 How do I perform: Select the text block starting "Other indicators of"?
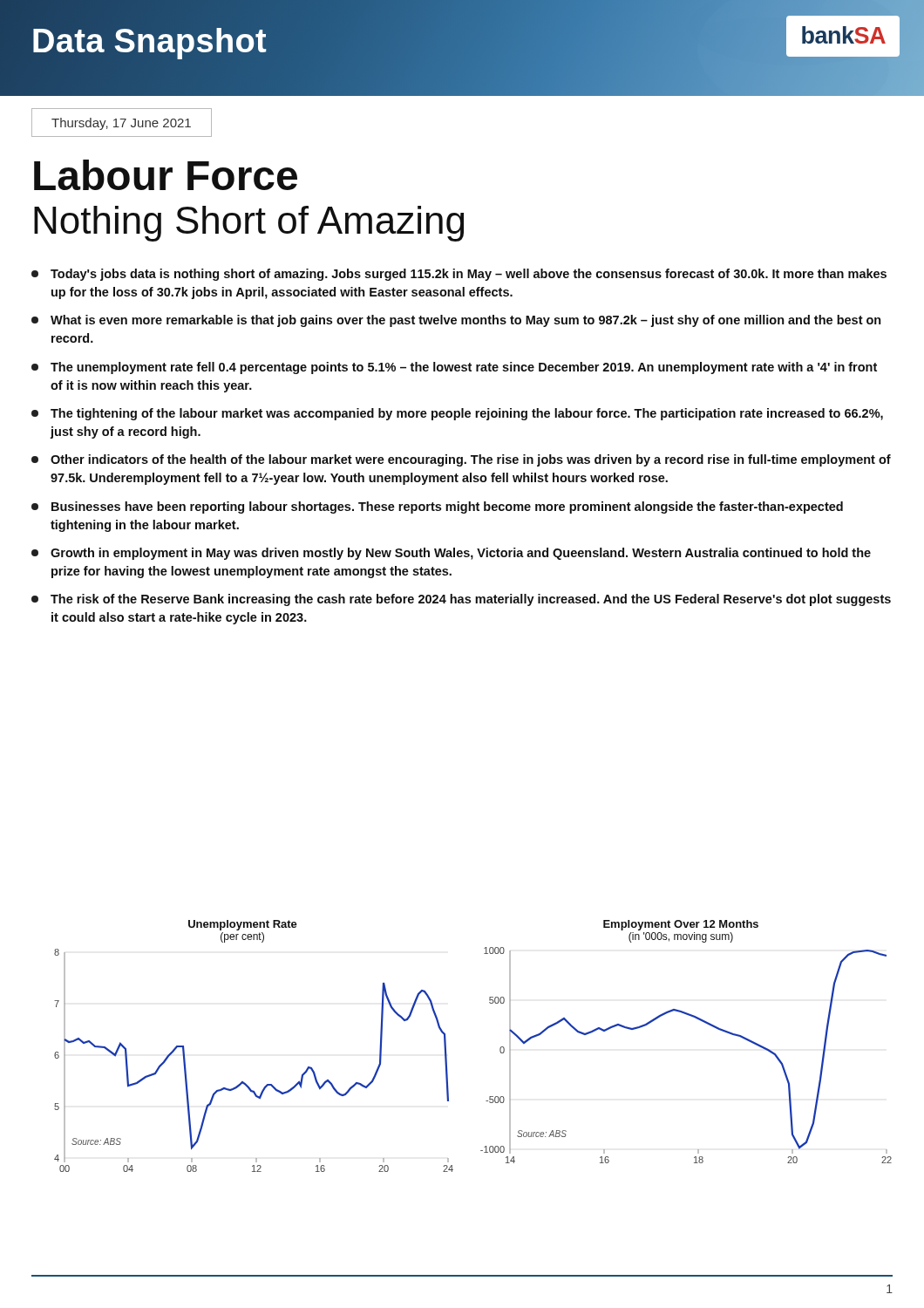(462, 469)
